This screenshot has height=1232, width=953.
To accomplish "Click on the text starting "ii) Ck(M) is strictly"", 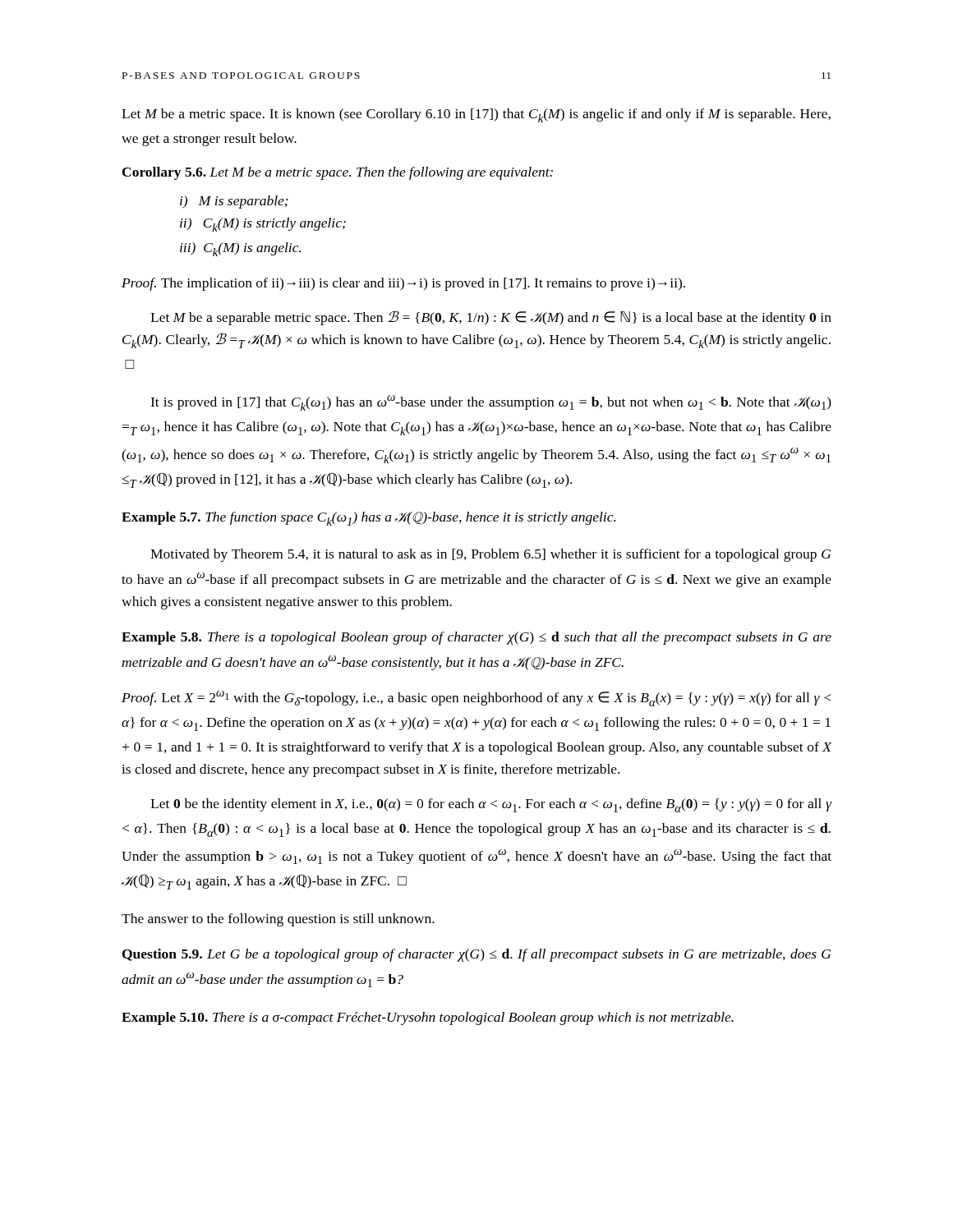I will pos(263,224).
